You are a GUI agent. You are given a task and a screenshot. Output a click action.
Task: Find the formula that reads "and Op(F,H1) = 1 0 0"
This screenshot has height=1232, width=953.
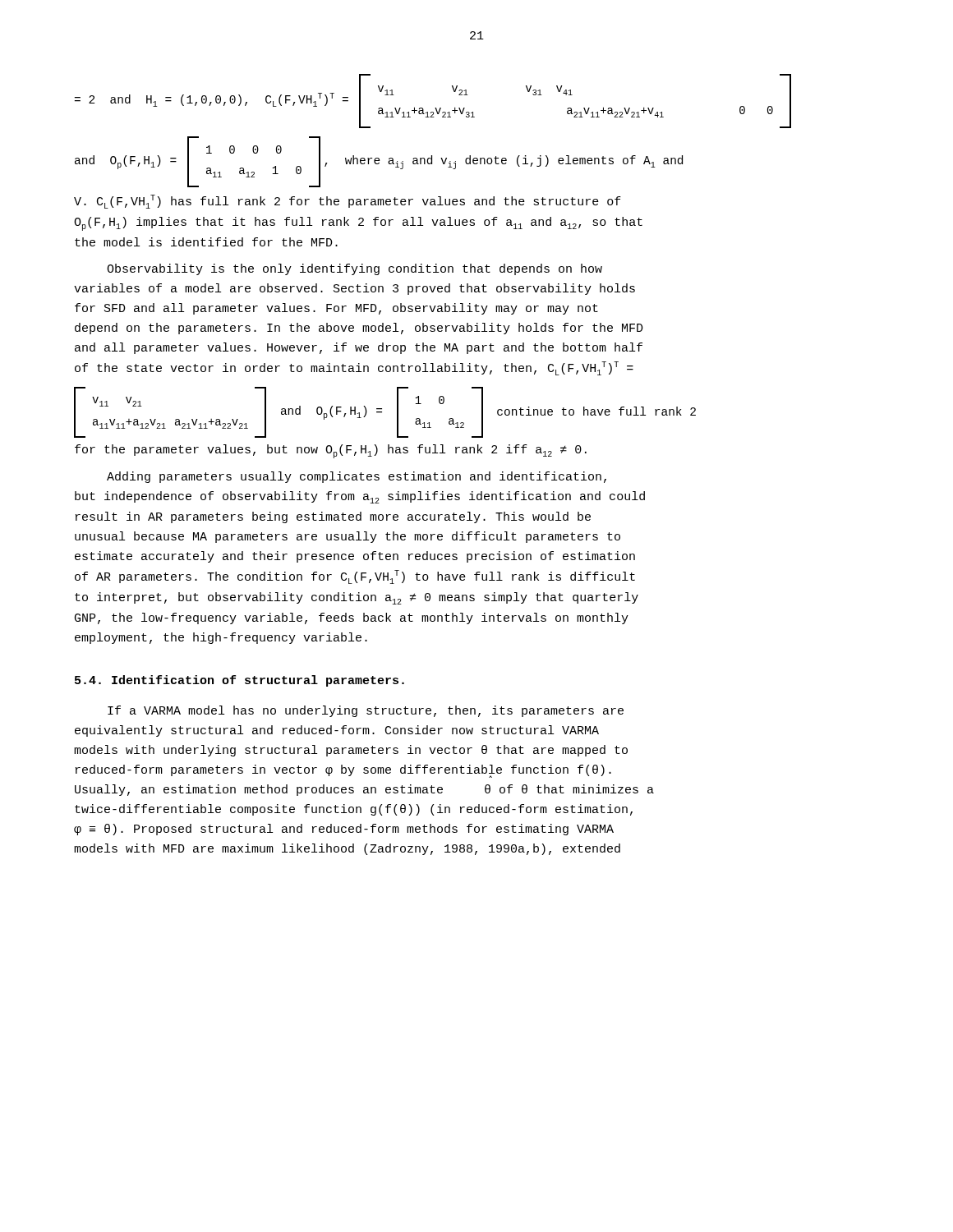click(x=476, y=162)
